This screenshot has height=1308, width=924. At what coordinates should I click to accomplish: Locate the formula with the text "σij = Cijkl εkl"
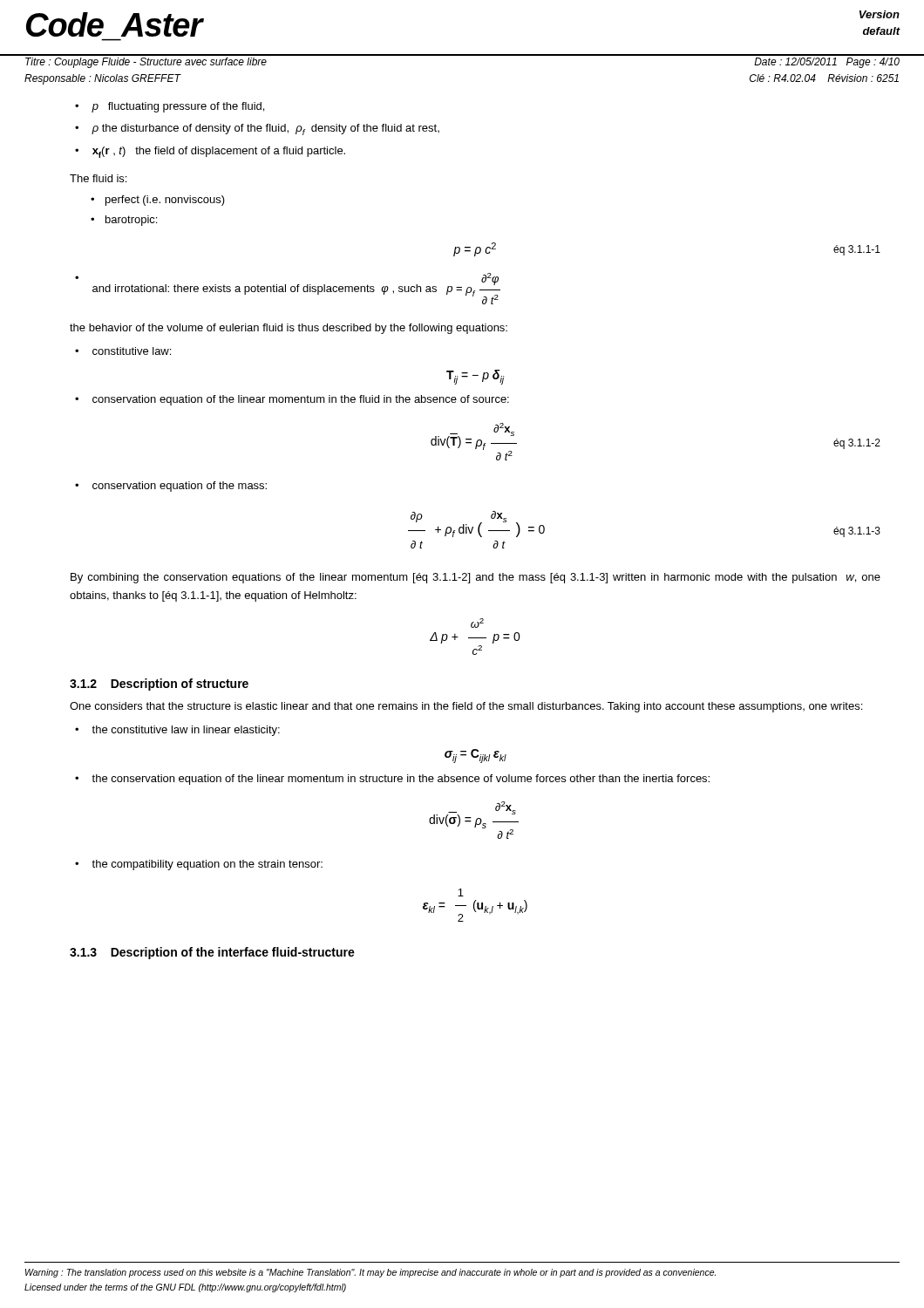point(475,755)
